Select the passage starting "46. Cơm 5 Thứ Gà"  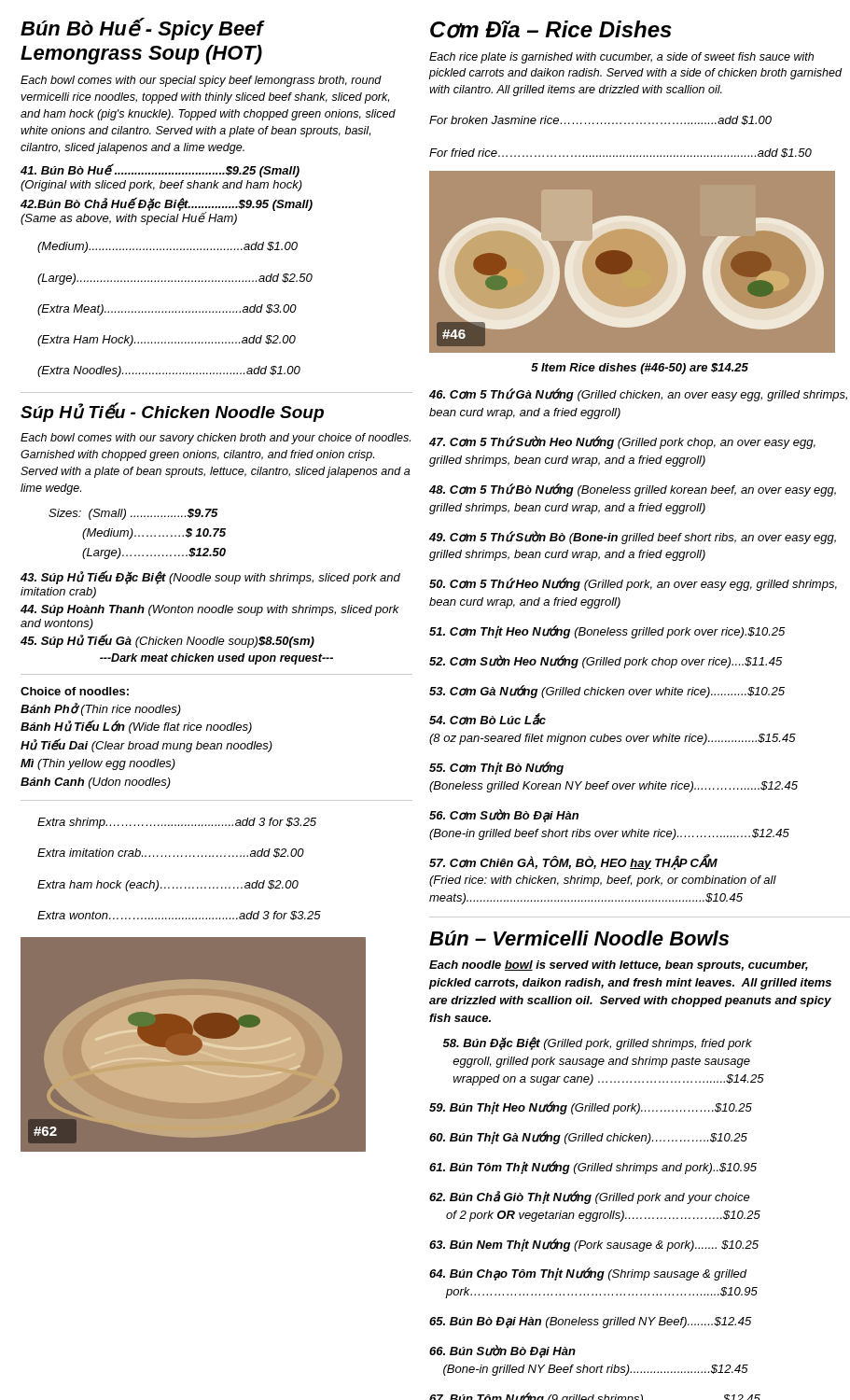coord(640,404)
